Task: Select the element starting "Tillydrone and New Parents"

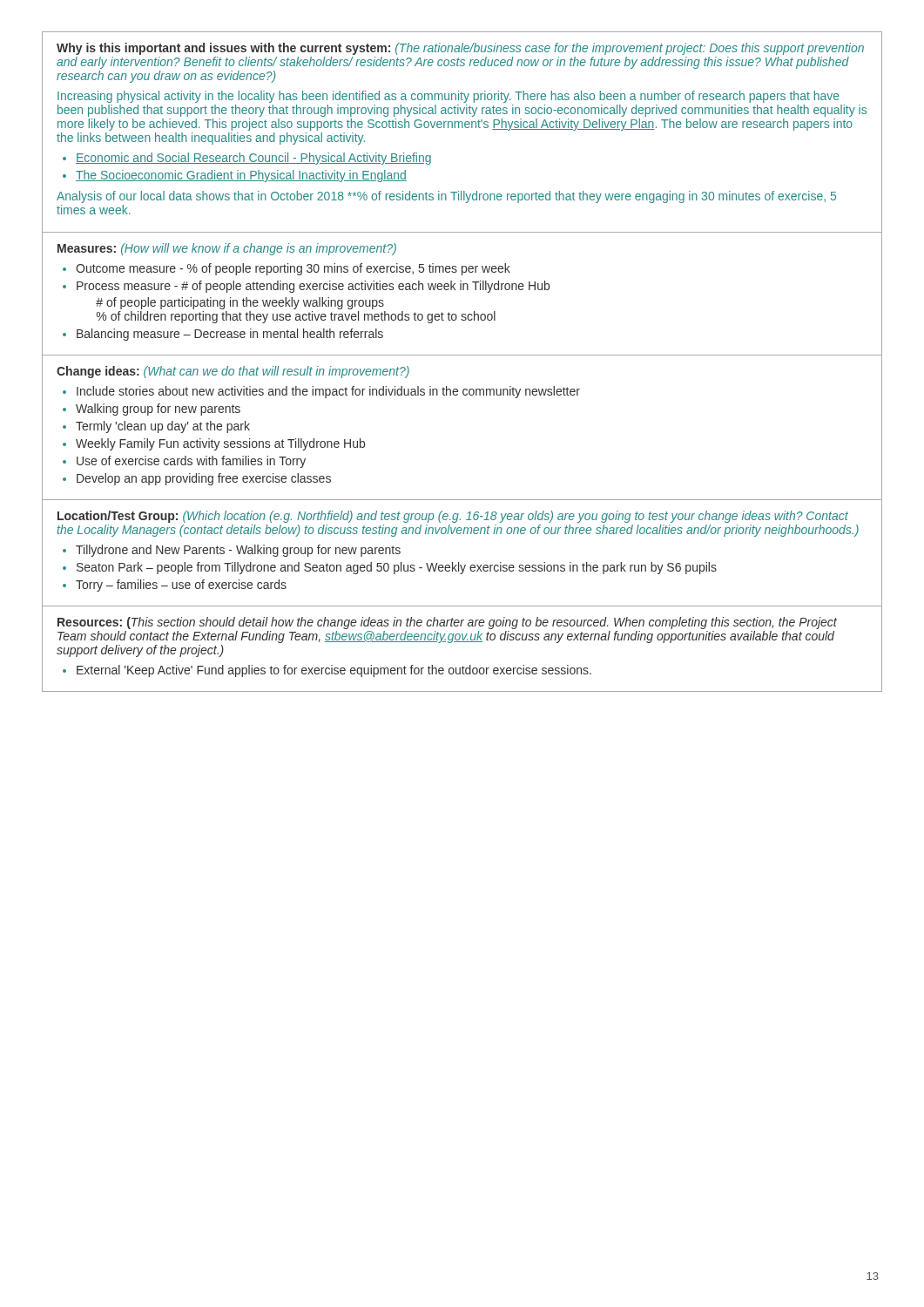Action: (x=238, y=550)
